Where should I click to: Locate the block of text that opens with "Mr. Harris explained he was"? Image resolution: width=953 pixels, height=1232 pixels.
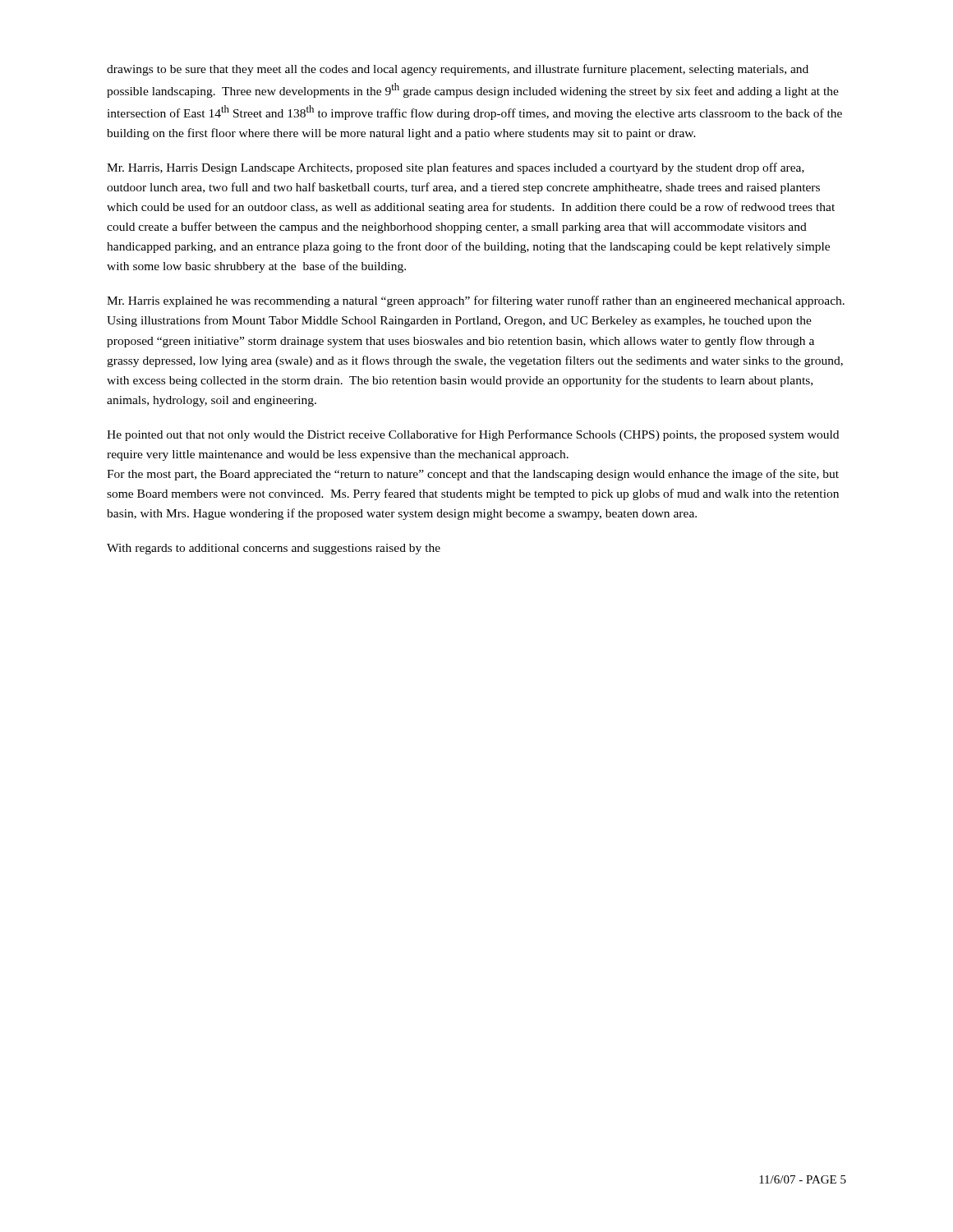tap(476, 350)
